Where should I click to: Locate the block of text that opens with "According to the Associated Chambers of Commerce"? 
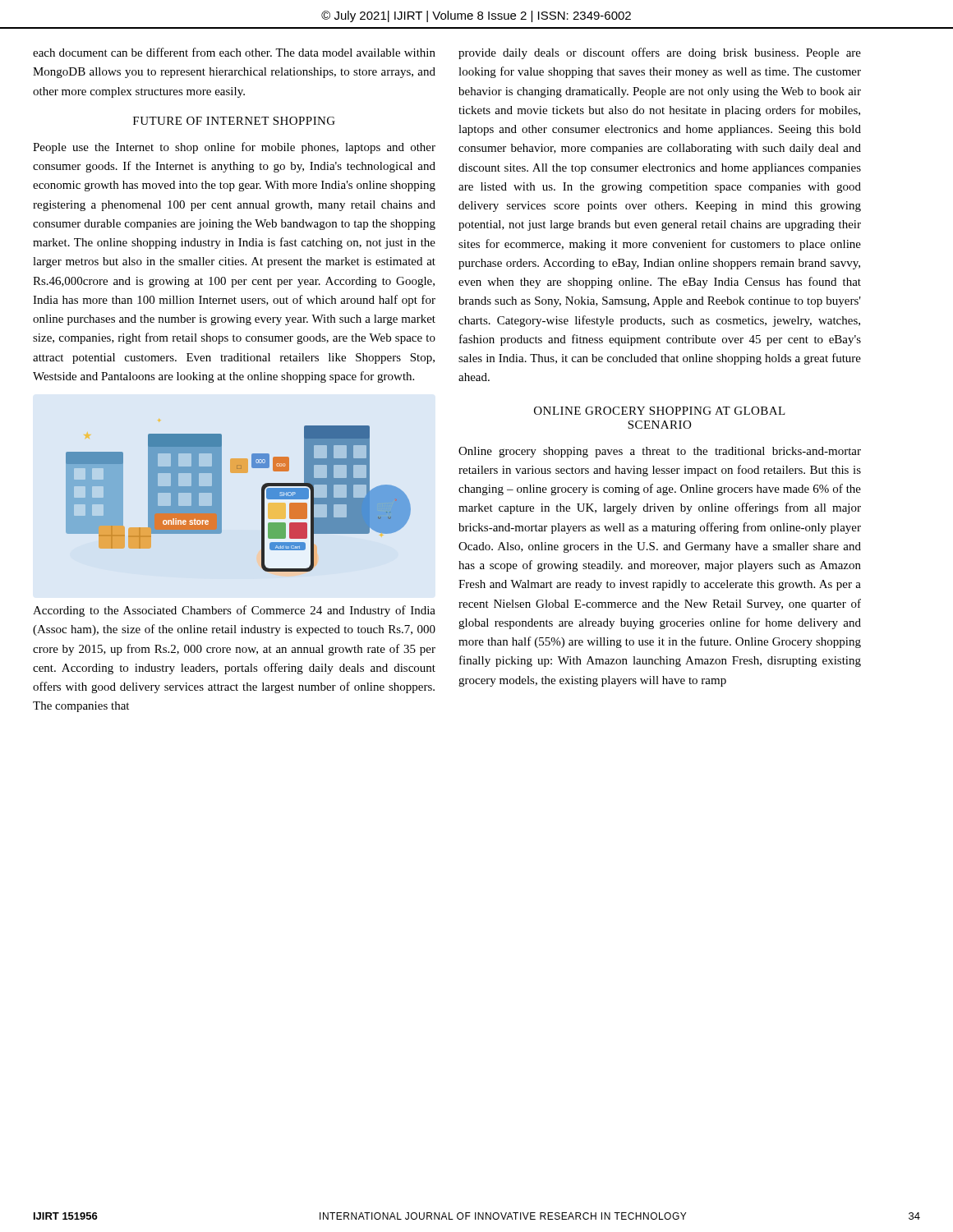[234, 659]
